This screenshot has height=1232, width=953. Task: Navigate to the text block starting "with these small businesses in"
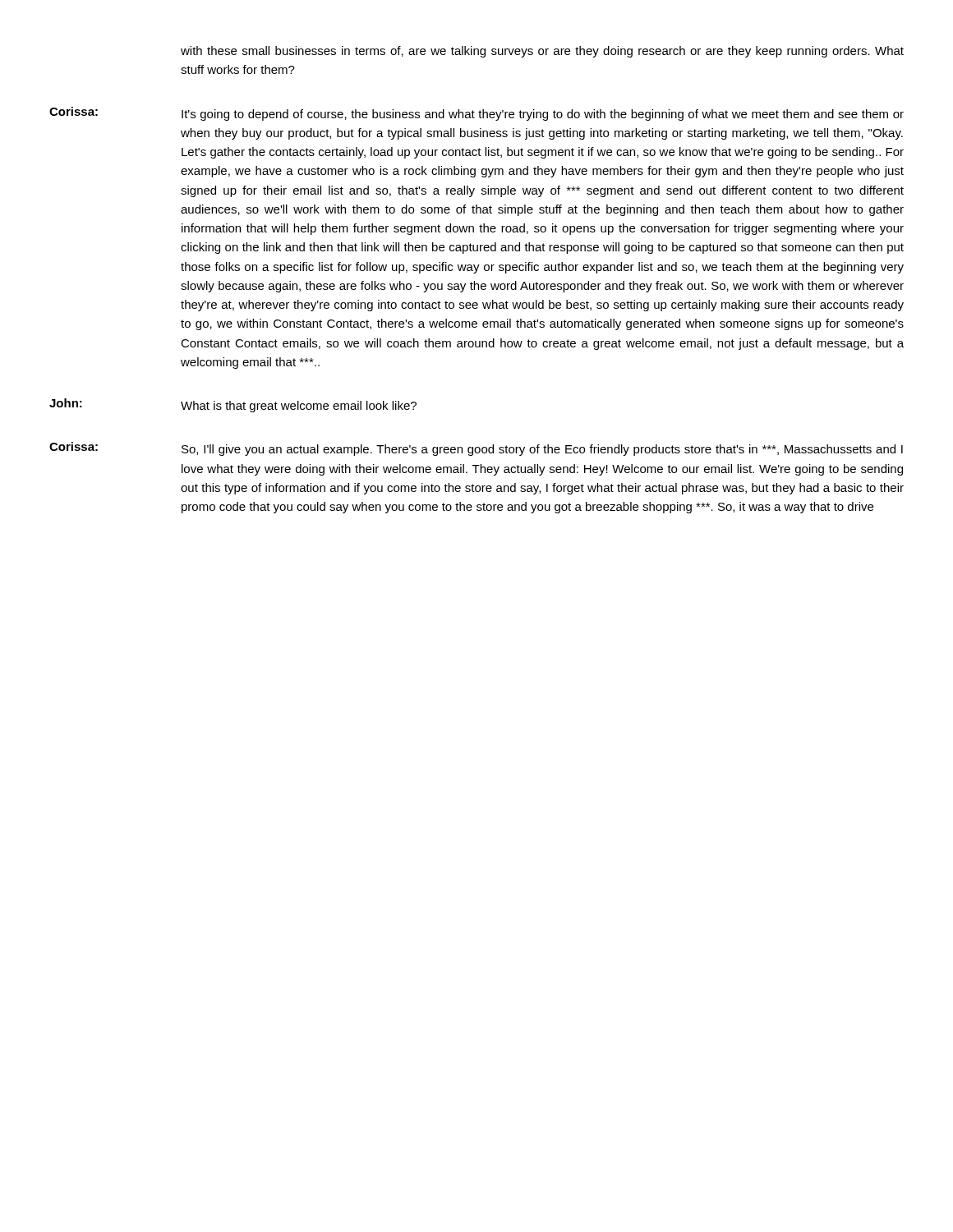(x=542, y=60)
